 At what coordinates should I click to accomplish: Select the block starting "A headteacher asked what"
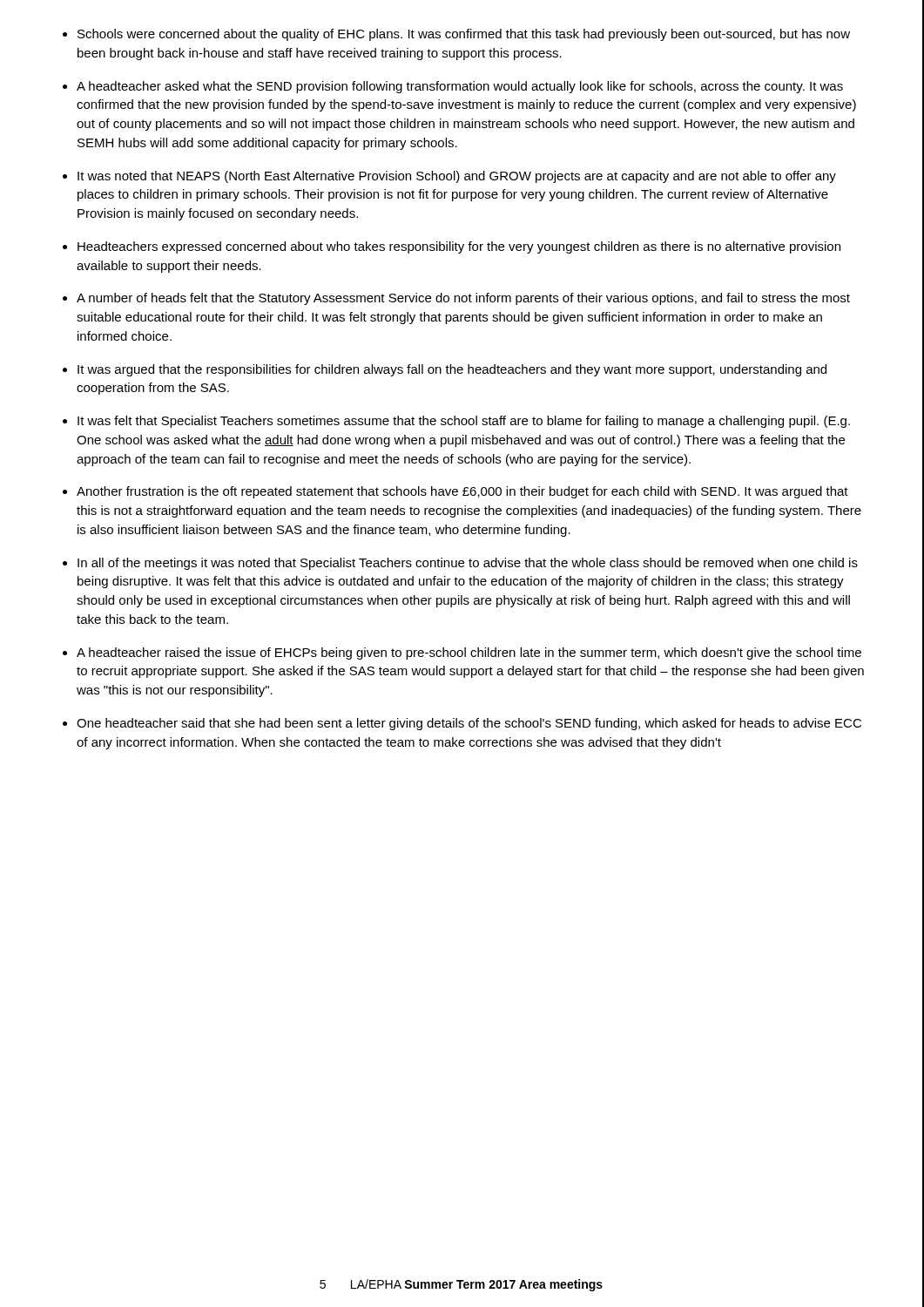[467, 114]
